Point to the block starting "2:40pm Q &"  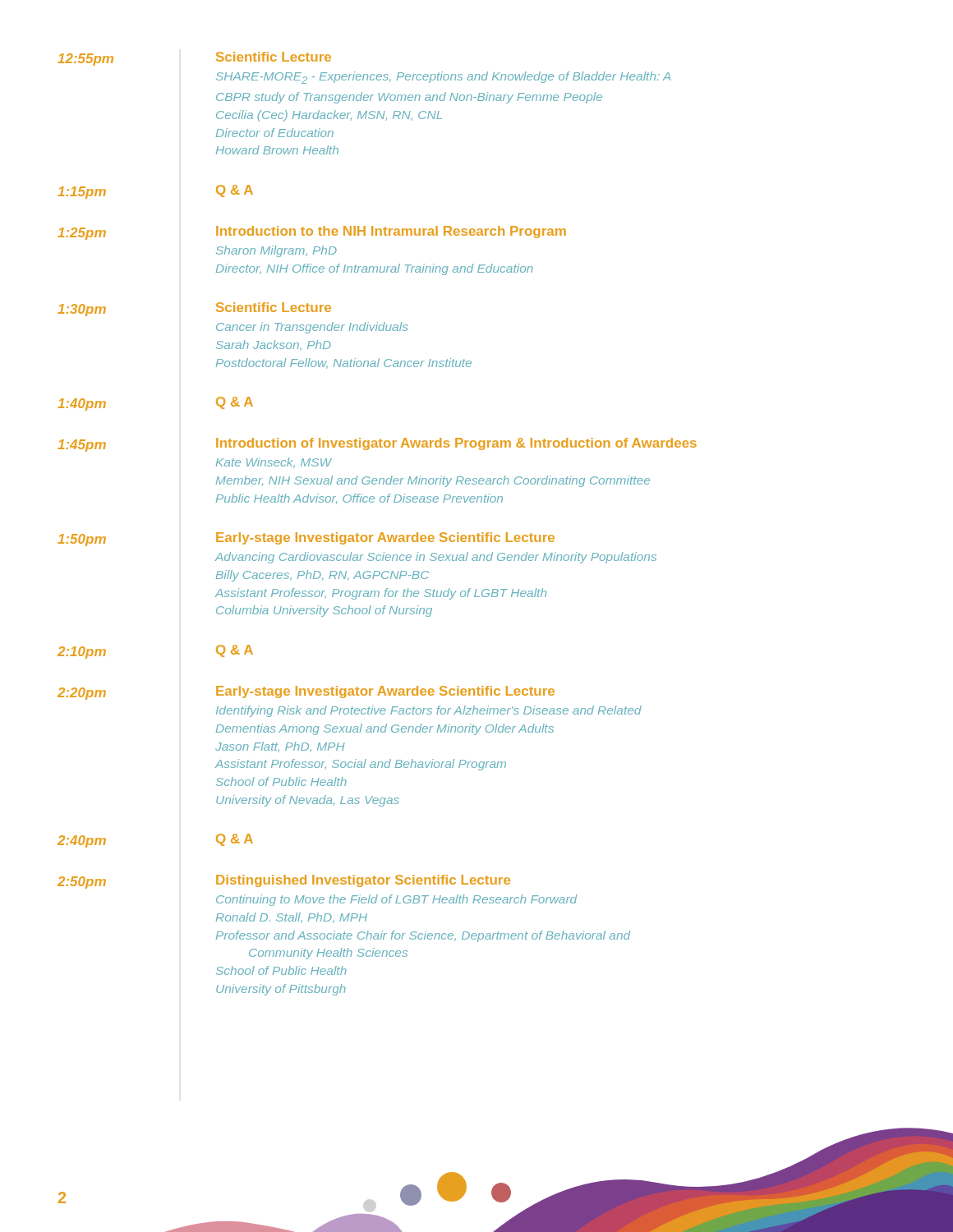coord(87,841)
